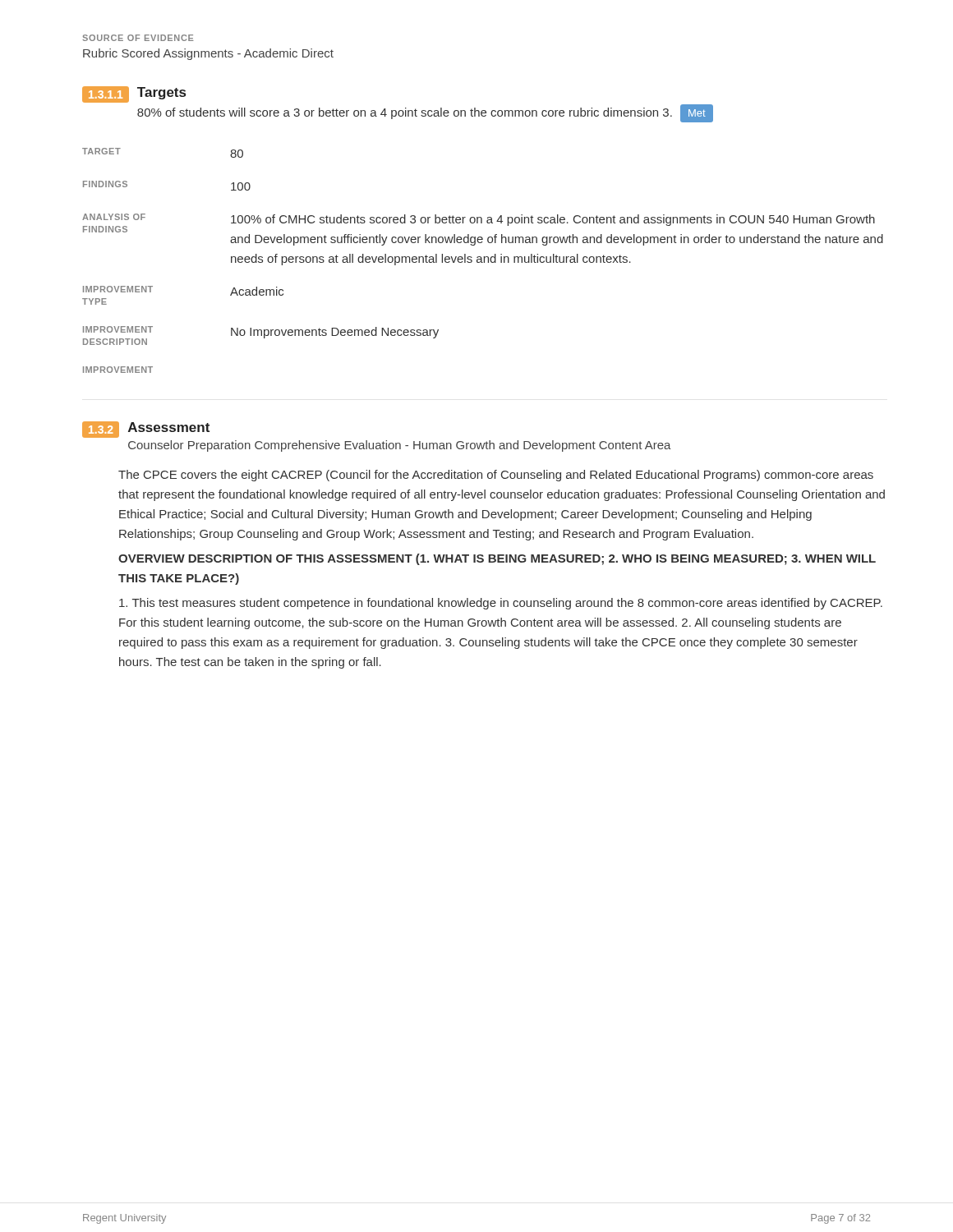Click the section header that begins "1.3.2 Assessment Counselor Preparation Comprehensive Evaluation - Human"
The width and height of the screenshot is (953, 1232).
485,438
